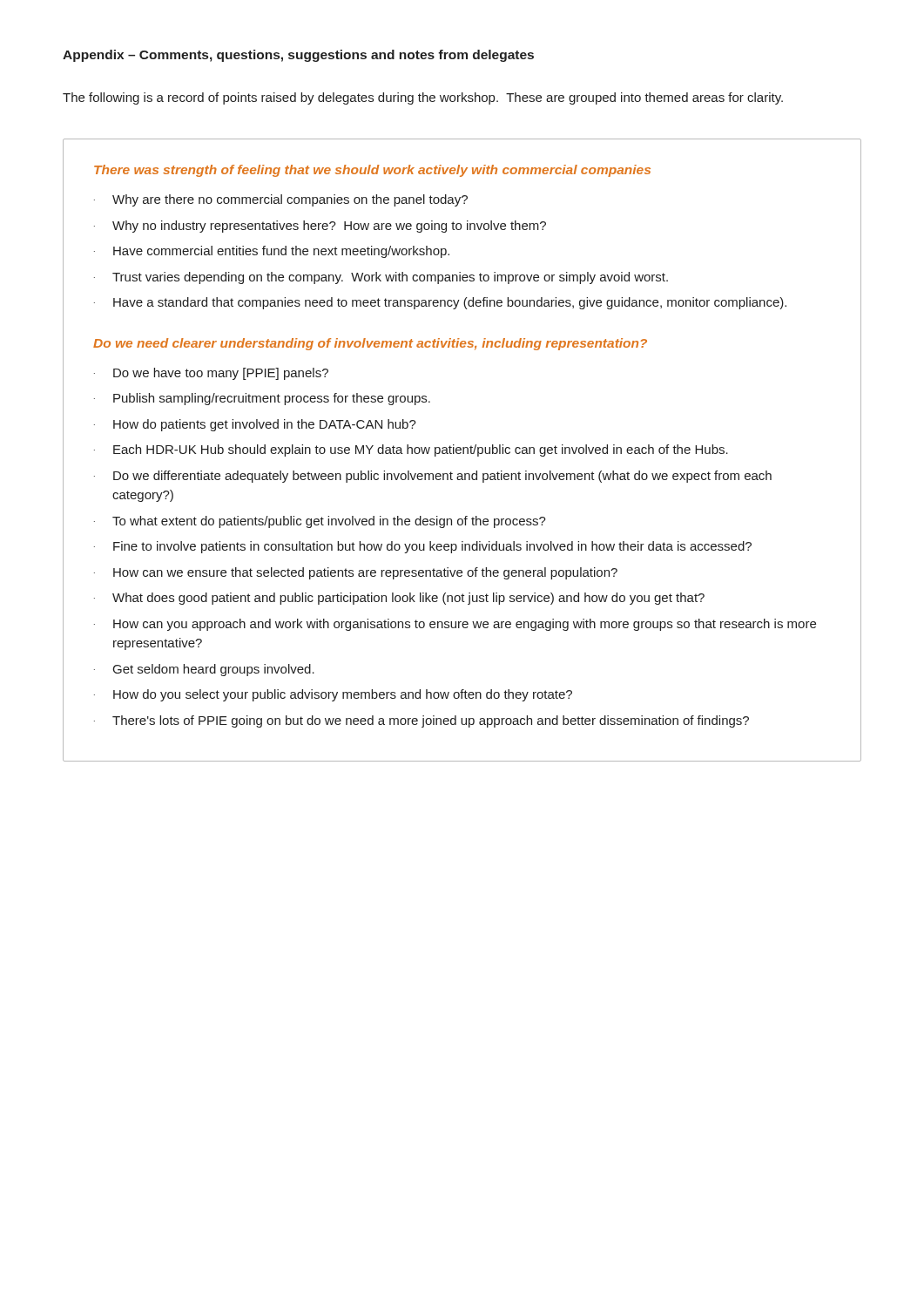The height and width of the screenshot is (1307, 924).
Task: Navigate to the block starting "· How can we ensure that selected"
Action: pos(462,572)
